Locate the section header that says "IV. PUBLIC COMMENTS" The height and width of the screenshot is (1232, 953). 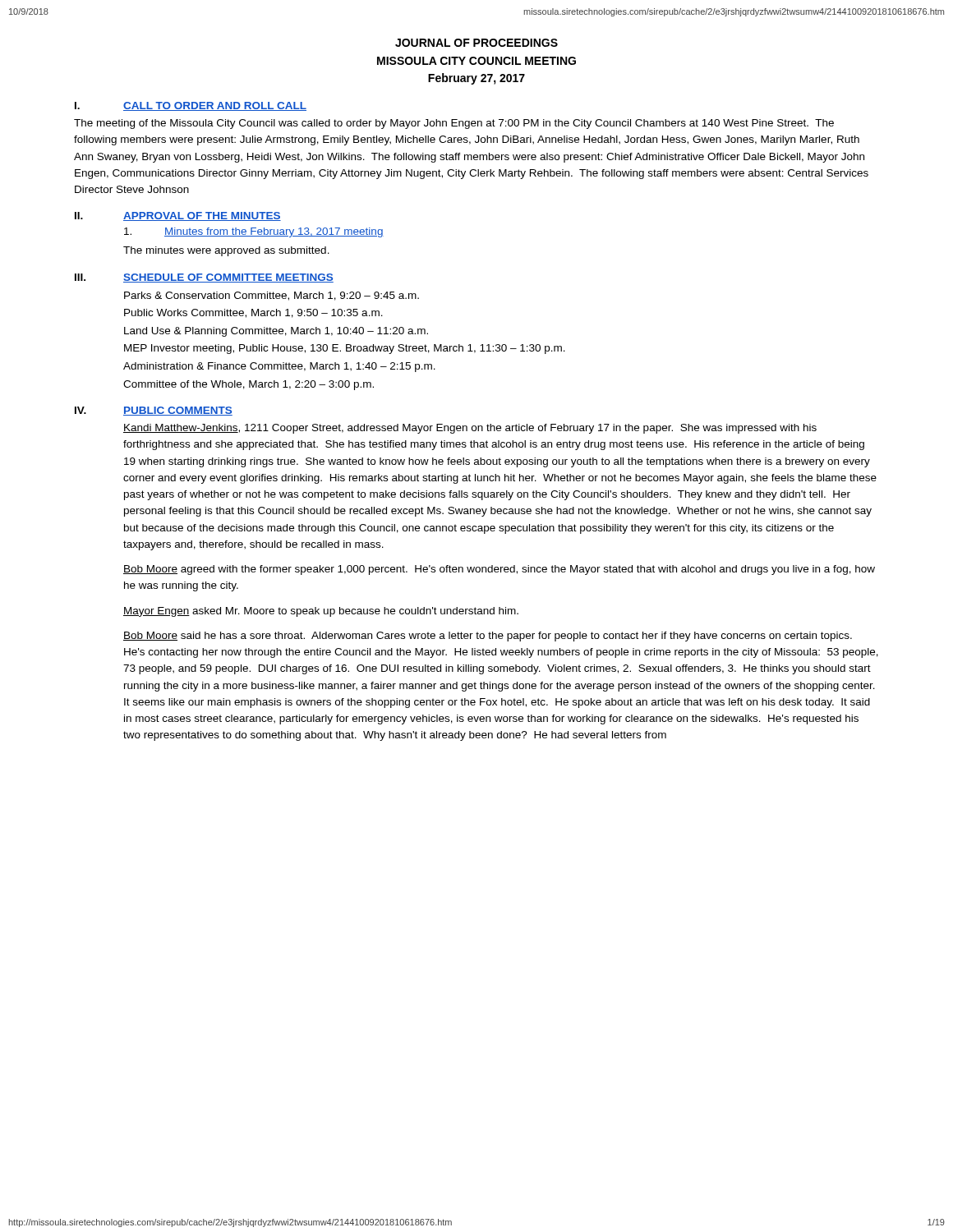(x=153, y=410)
